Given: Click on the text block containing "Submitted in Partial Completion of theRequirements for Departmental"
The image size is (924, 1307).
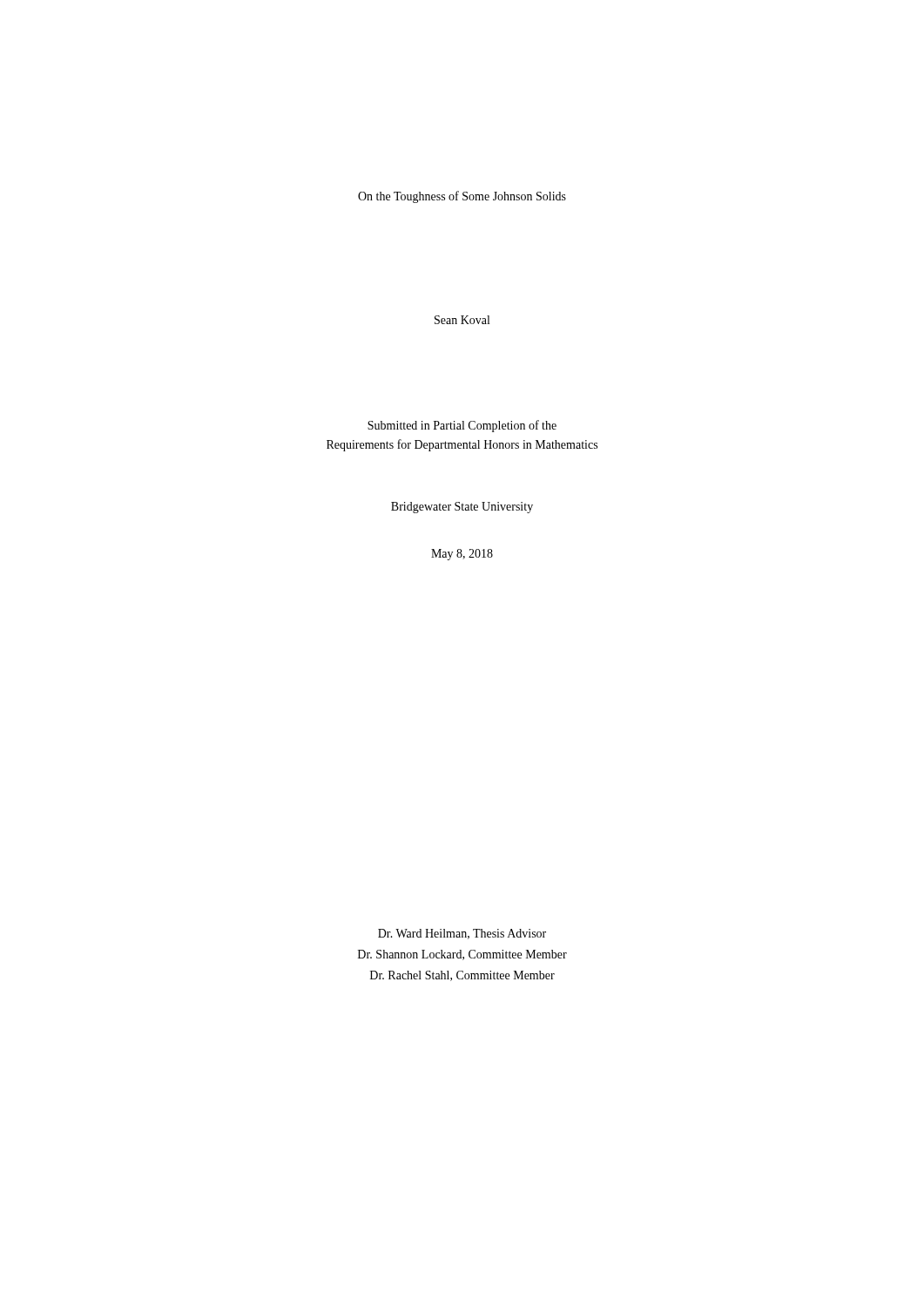Looking at the screenshot, I should [462, 435].
